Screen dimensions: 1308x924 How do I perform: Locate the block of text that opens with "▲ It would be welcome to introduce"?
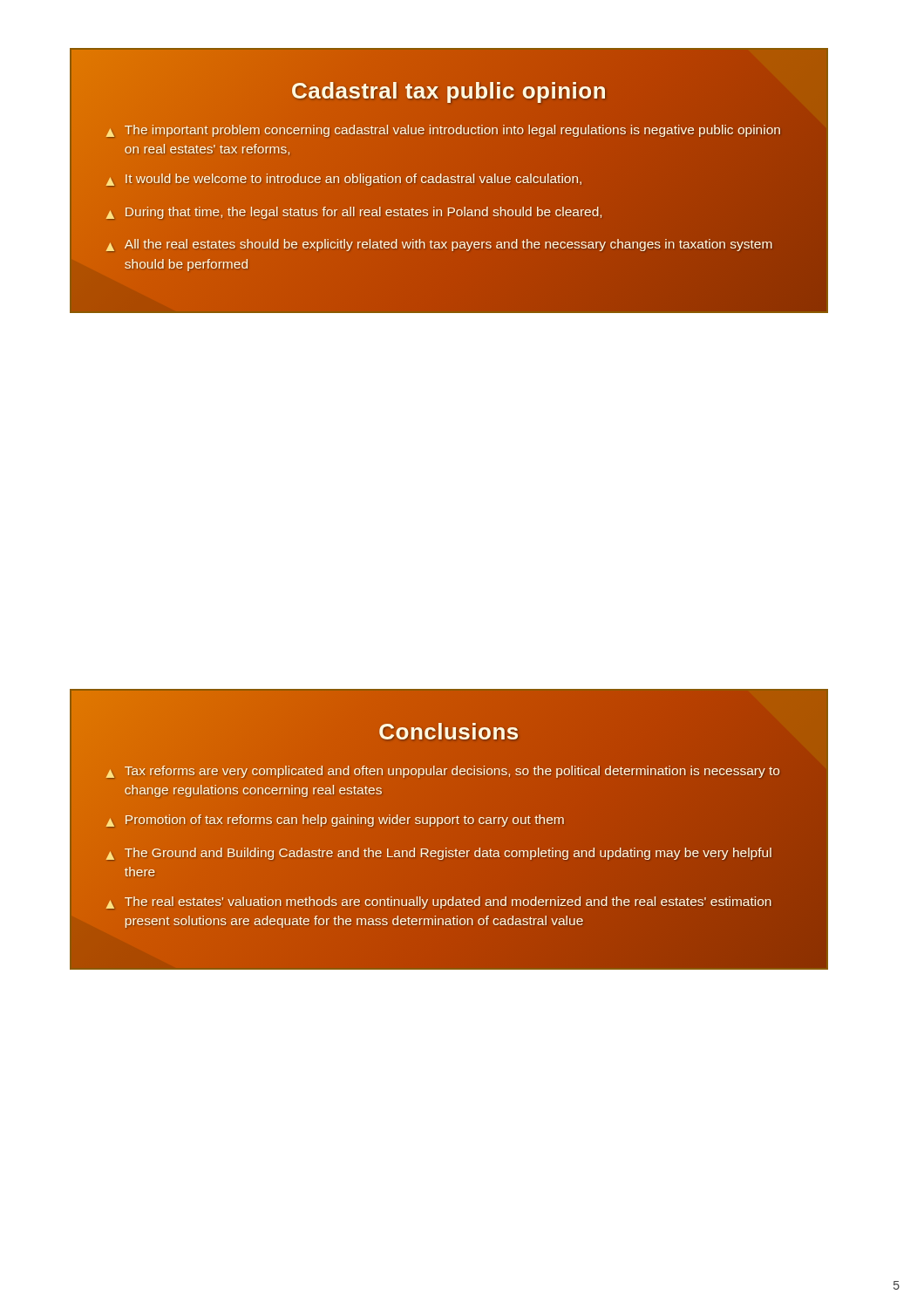(x=343, y=181)
